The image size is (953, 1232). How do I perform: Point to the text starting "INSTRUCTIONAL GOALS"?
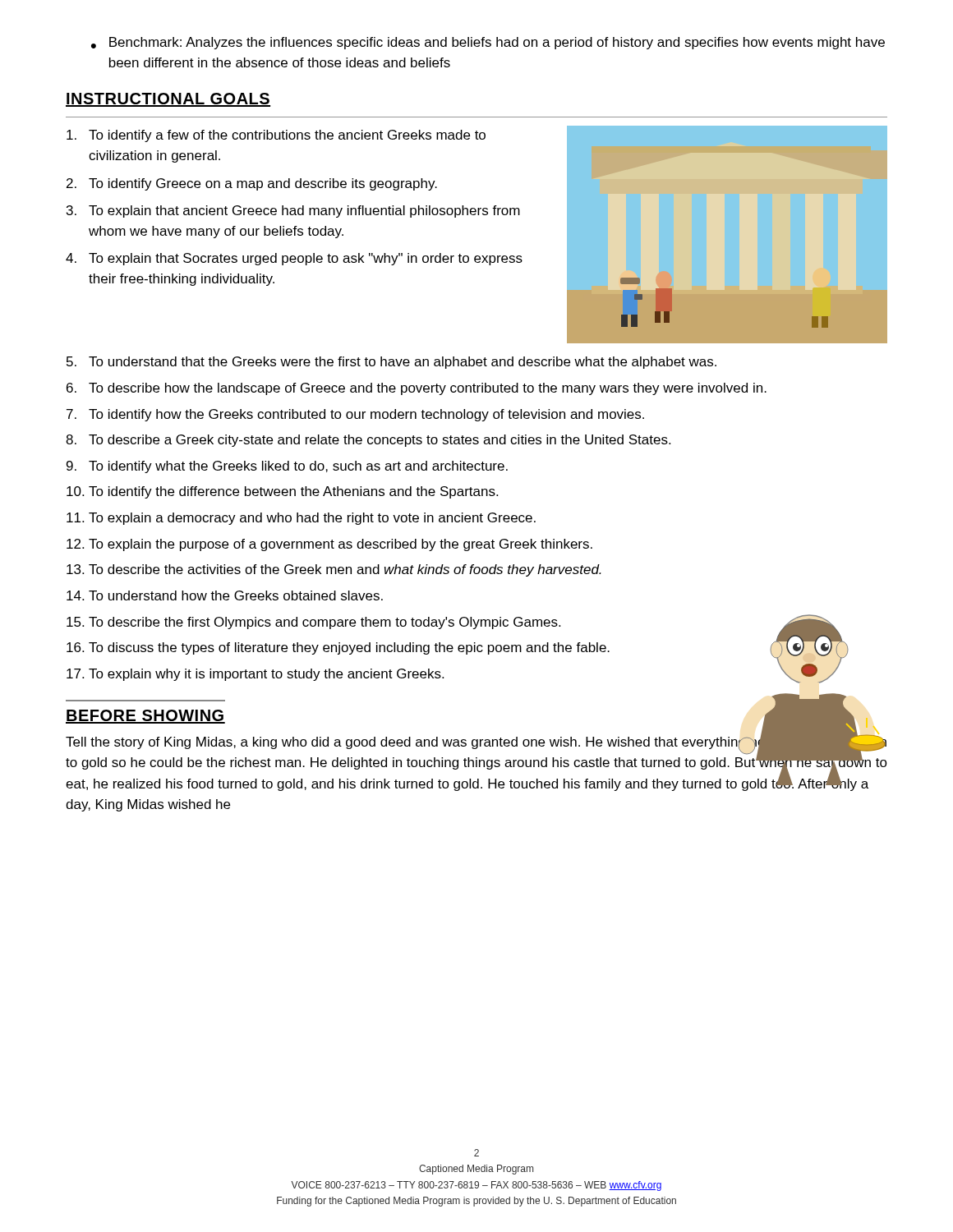168,99
